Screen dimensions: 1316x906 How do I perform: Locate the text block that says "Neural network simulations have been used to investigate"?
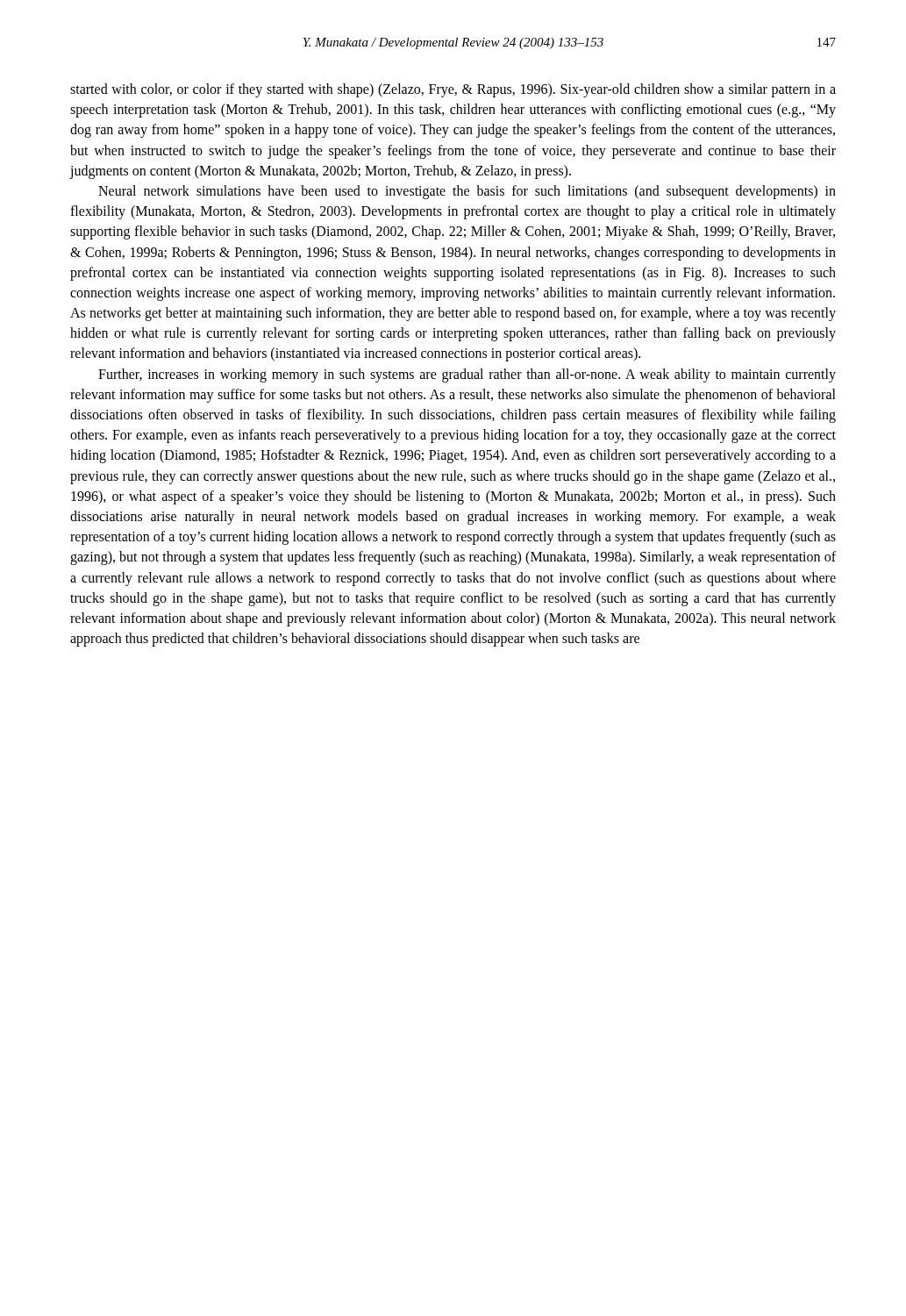(x=453, y=272)
